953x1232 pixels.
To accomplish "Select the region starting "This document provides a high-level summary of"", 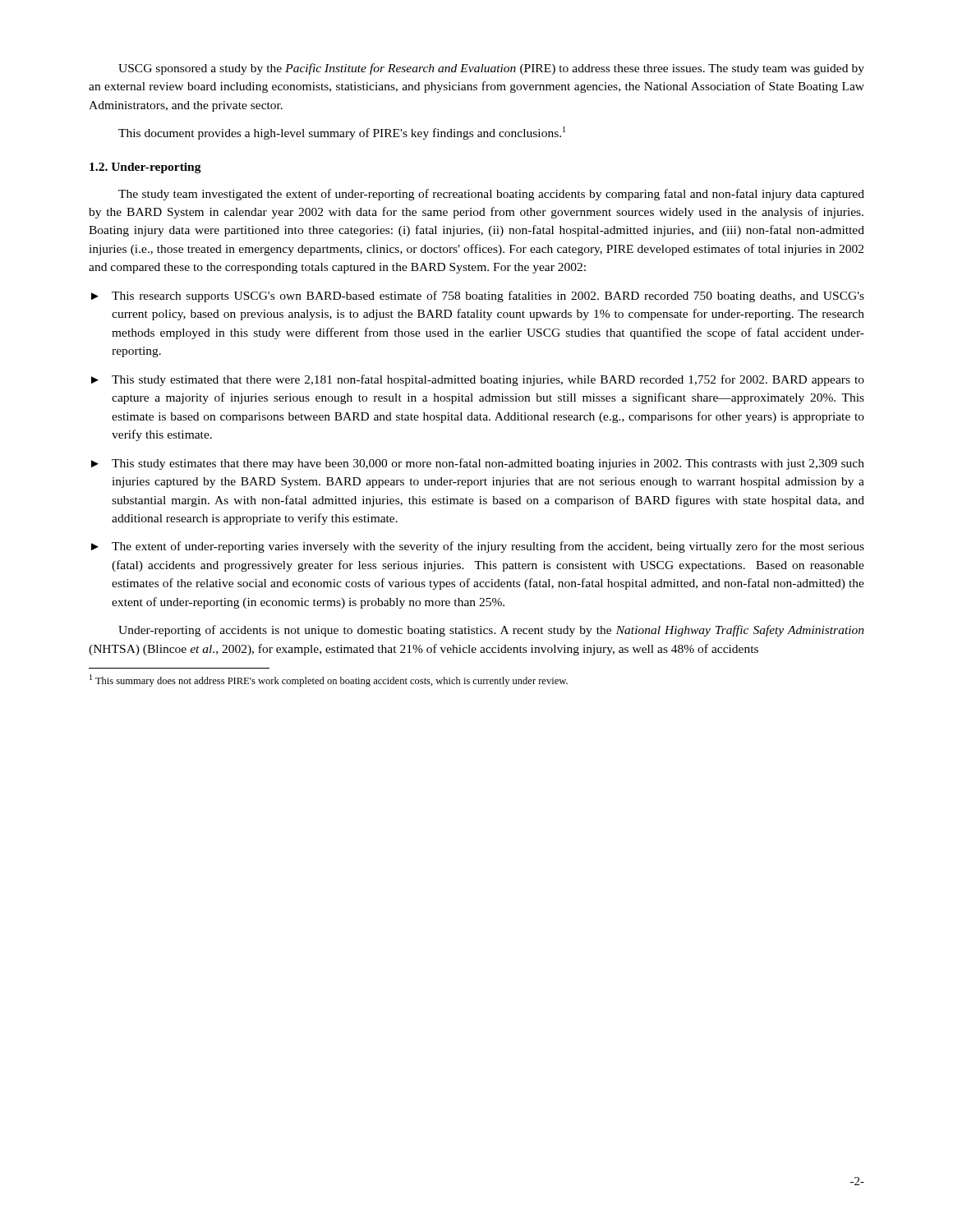I will (476, 134).
